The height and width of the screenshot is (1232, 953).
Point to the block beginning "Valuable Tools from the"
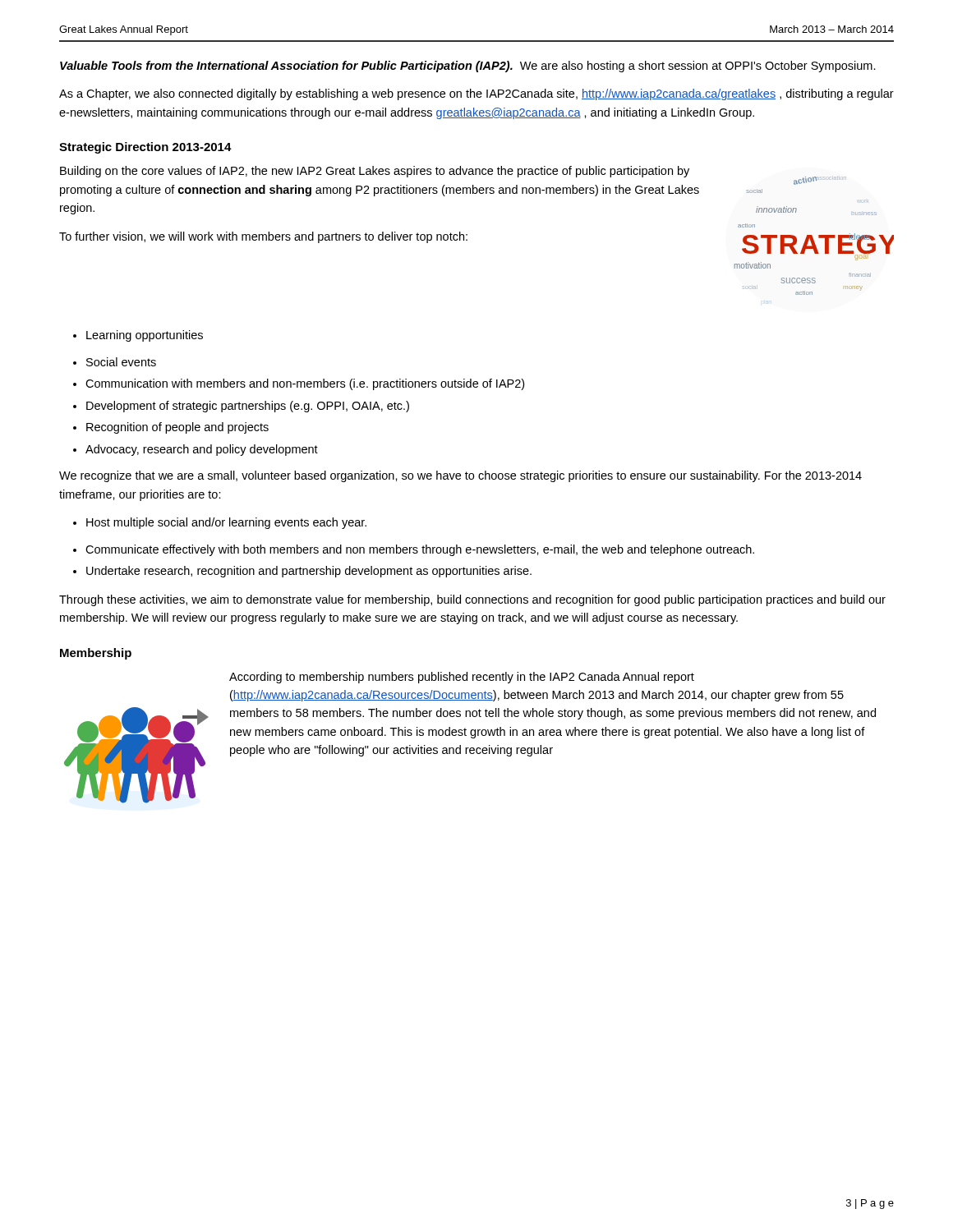pyautogui.click(x=476, y=66)
